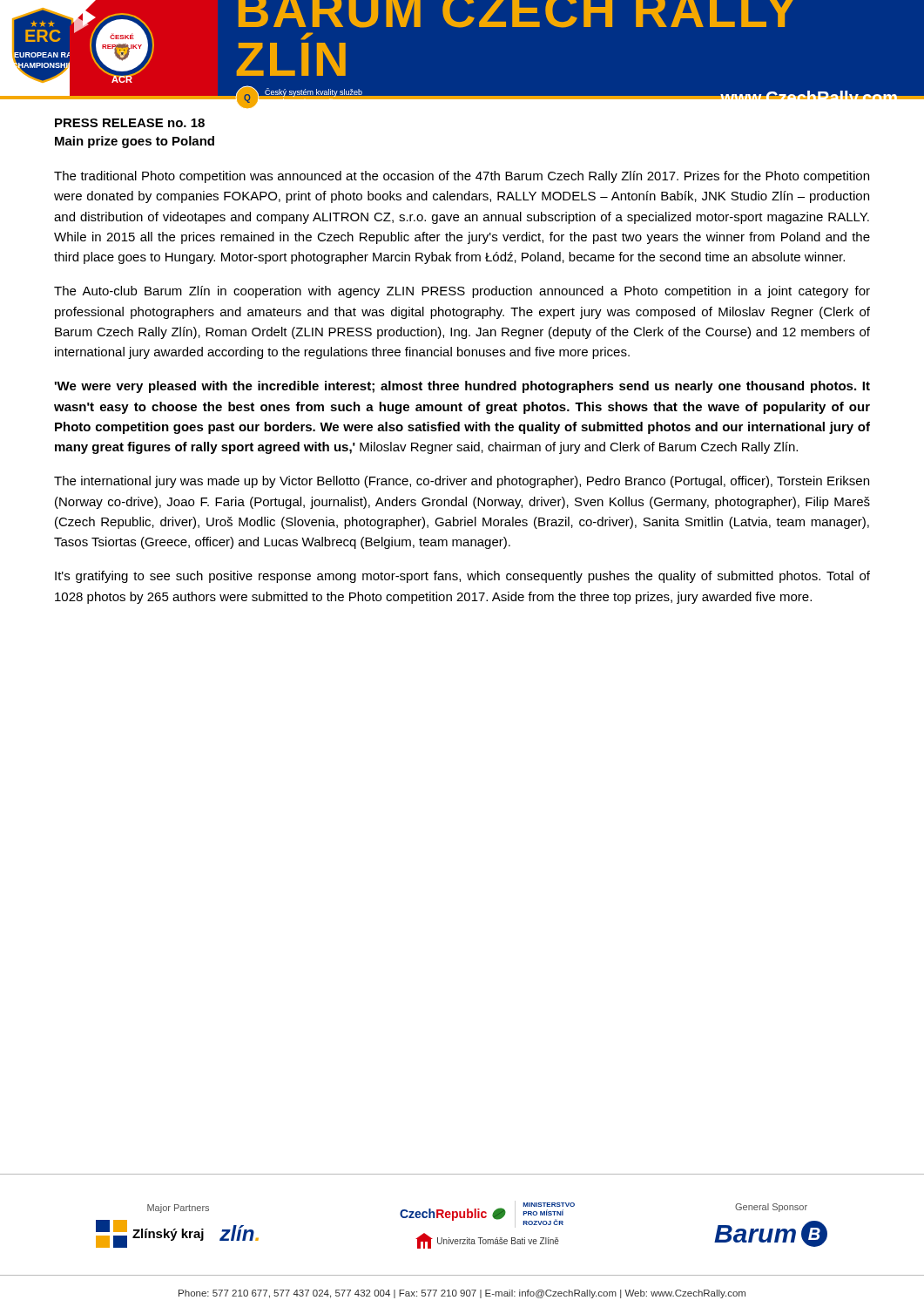The height and width of the screenshot is (1307, 924).
Task: Point to the text starting "The Auto-club Barum"
Action: tap(462, 321)
